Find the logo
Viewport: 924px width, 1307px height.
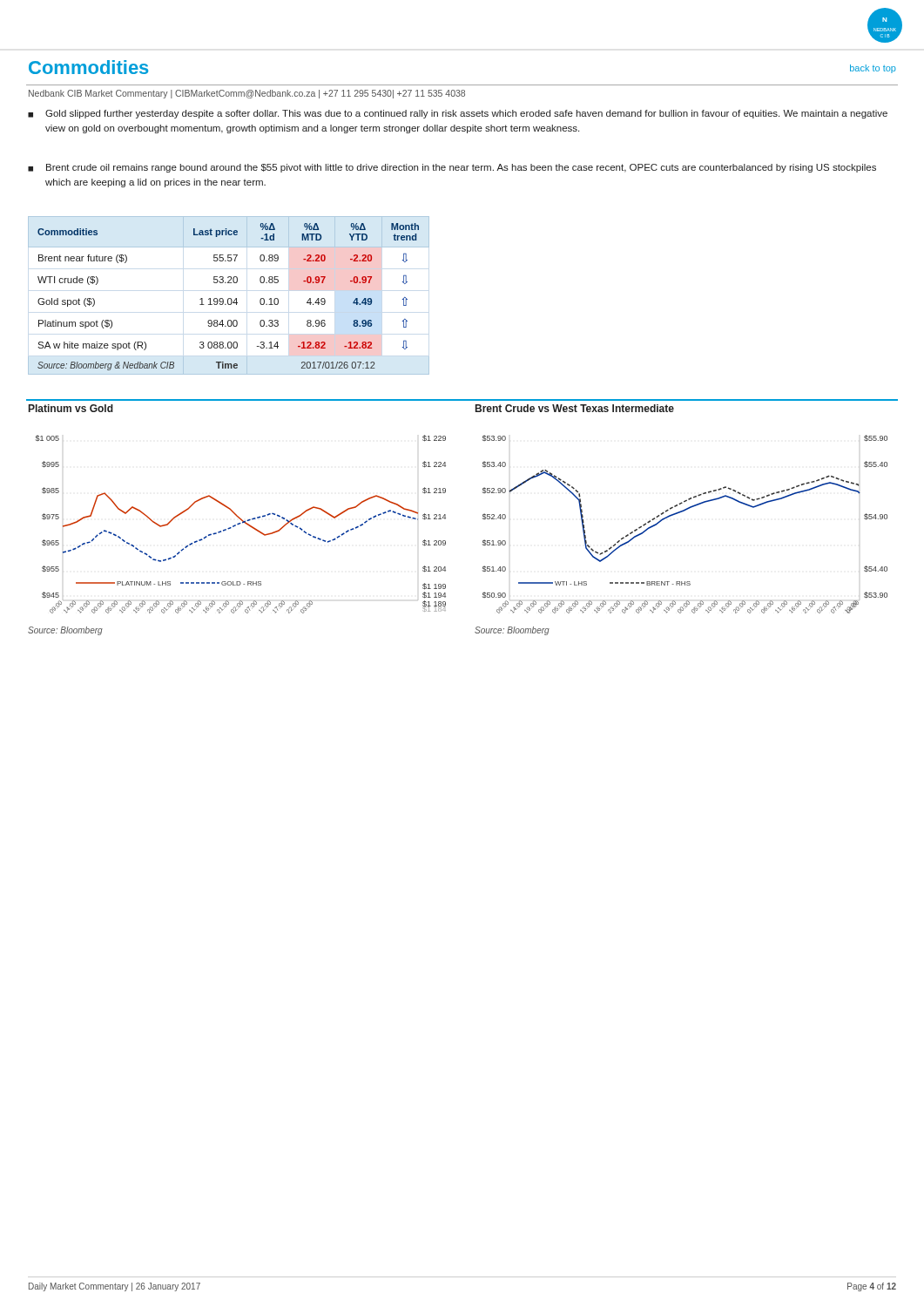[x=885, y=25]
